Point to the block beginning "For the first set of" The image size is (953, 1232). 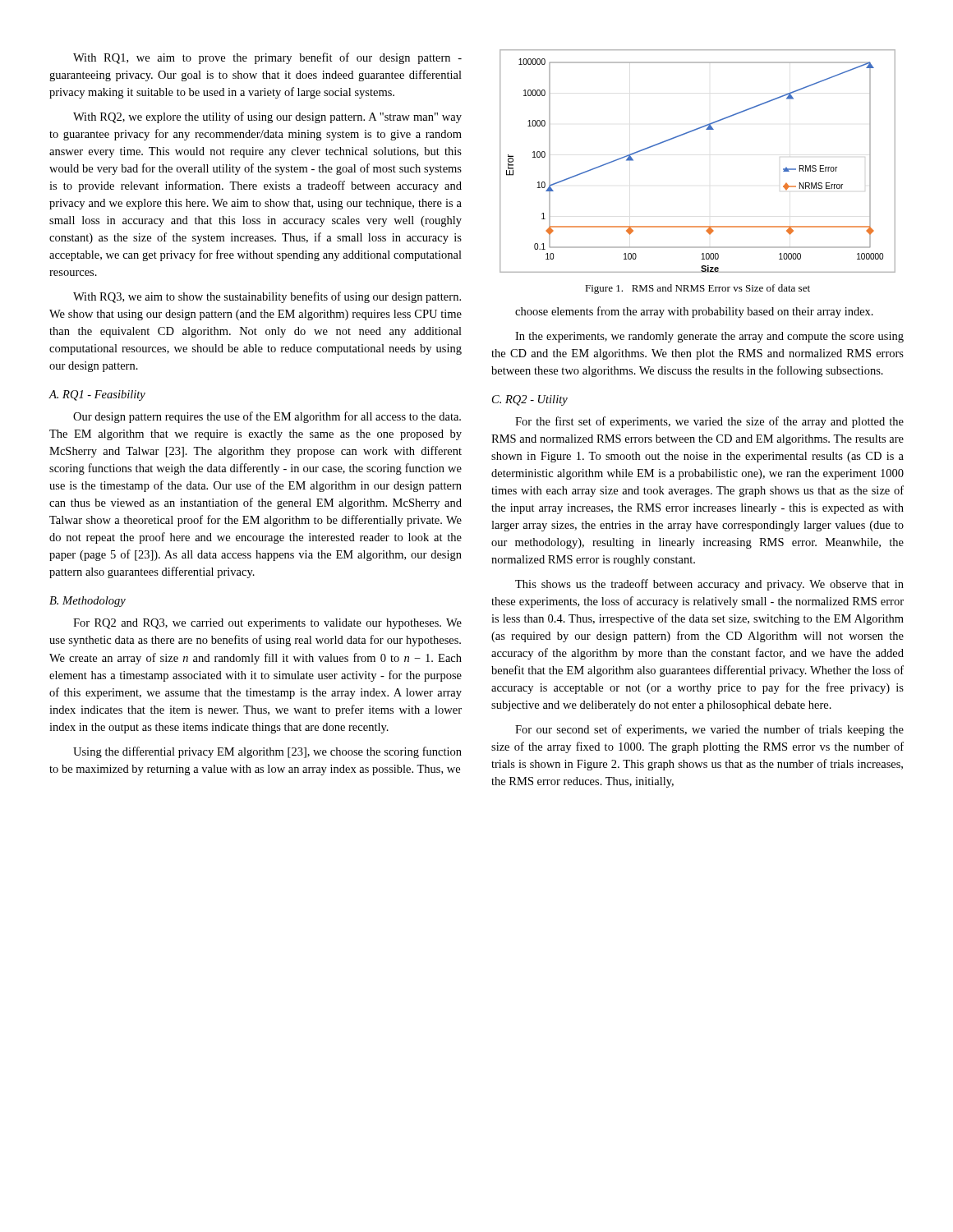[698, 602]
